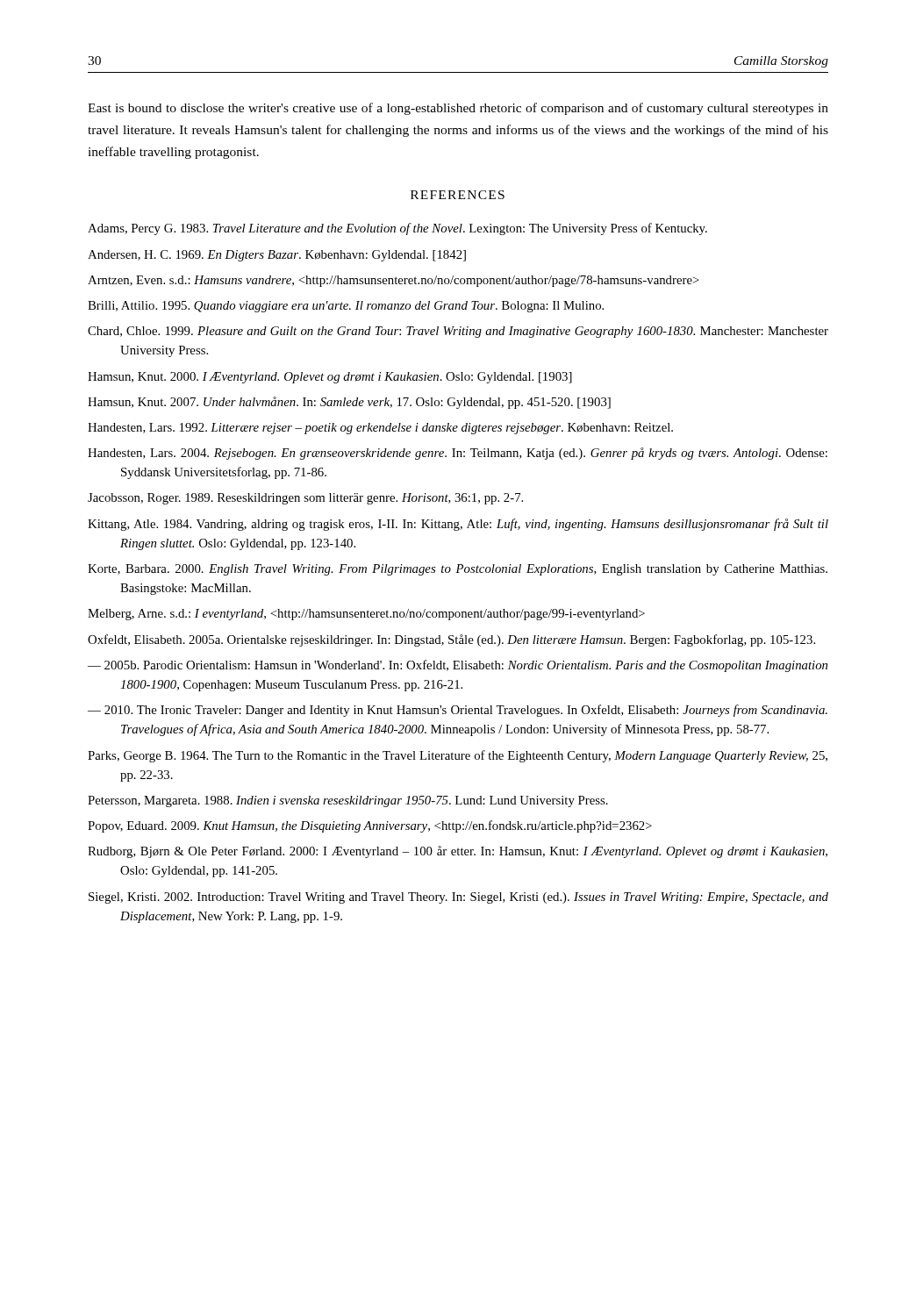916x1316 pixels.
Task: Locate the block of text that opens with "— 2010. The Ironic Traveler: Danger and Identity"
Action: pos(458,720)
